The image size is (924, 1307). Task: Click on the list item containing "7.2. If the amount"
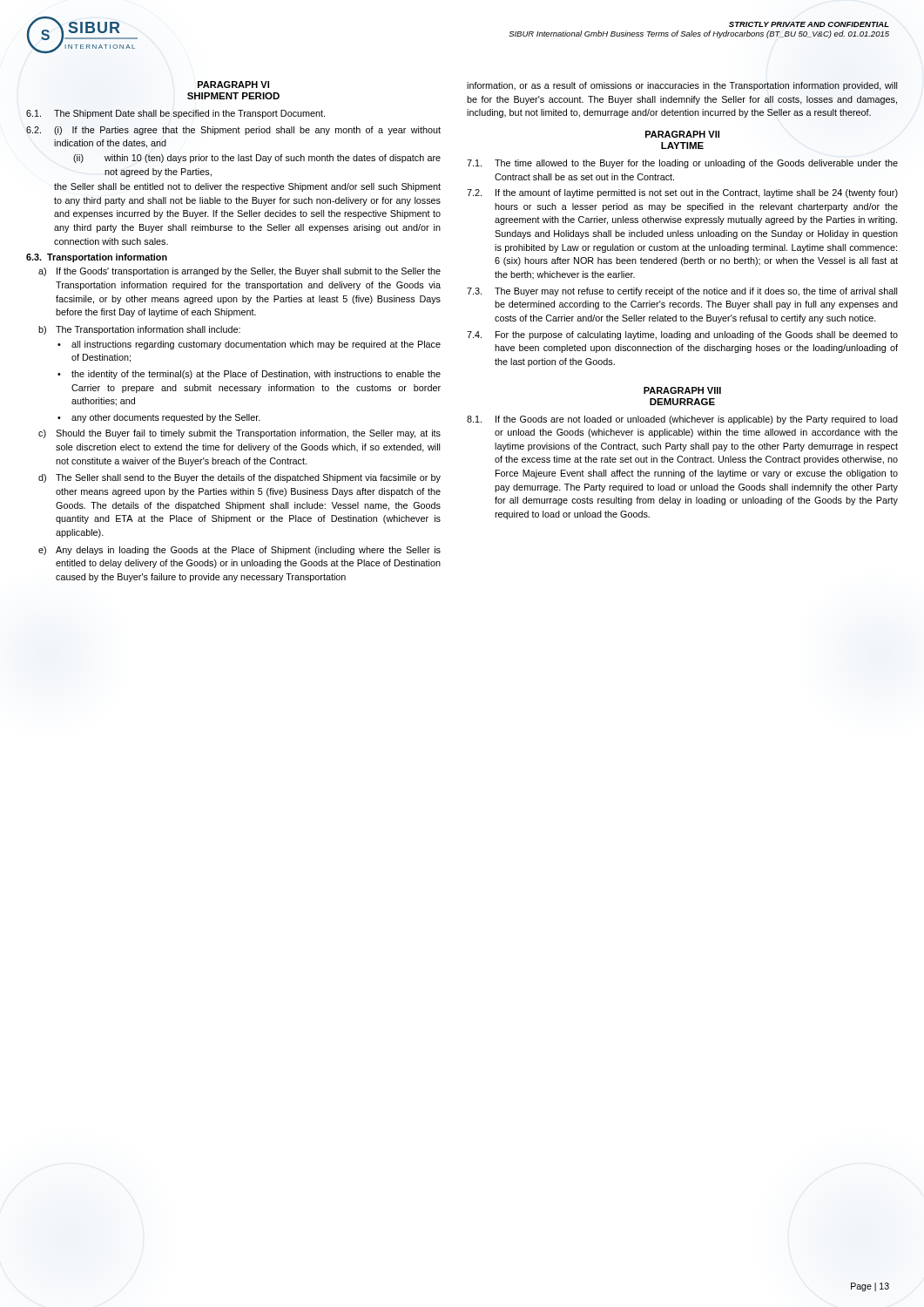pos(682,234)
